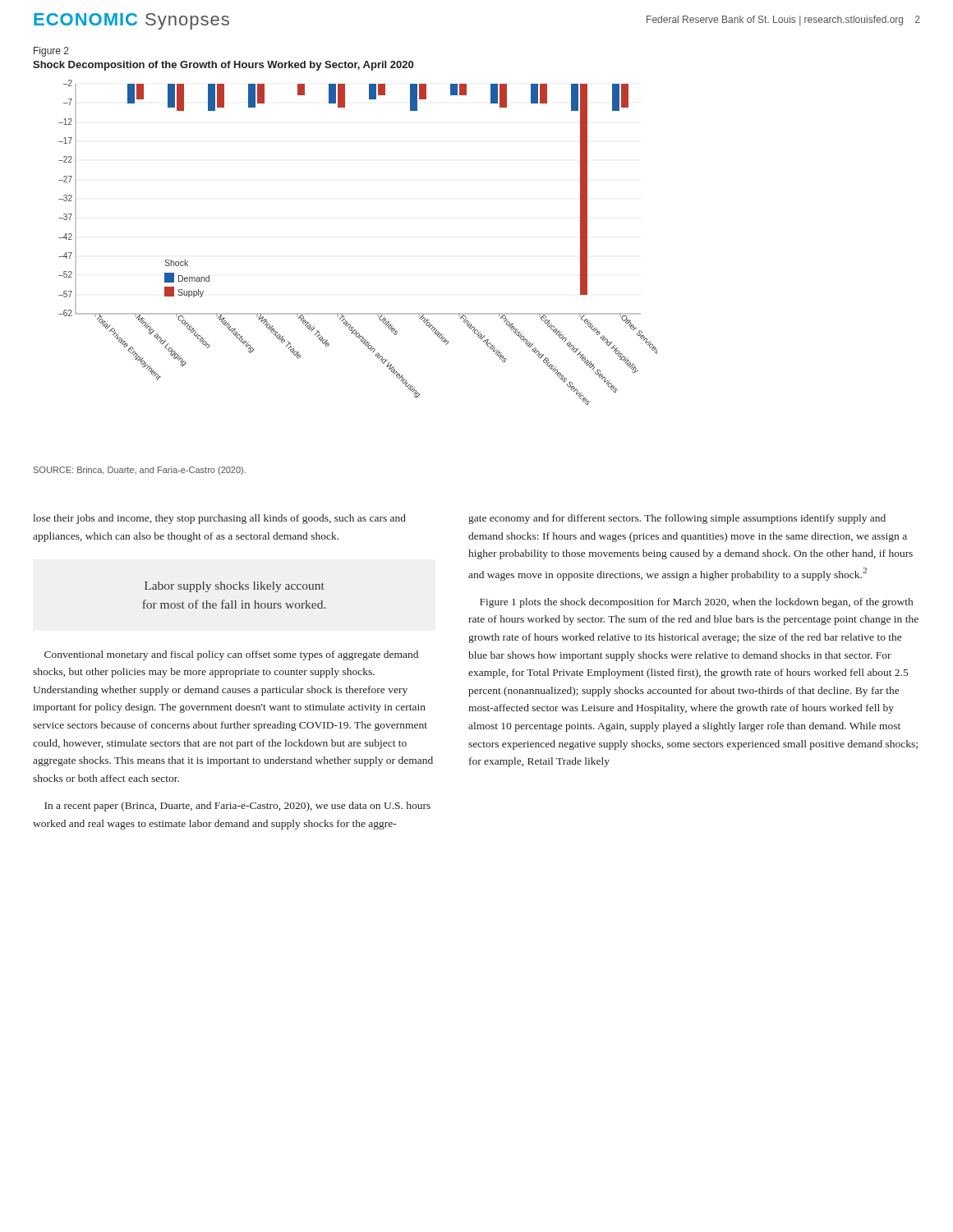Viewport: 953px width, 1232px height.
Task: Select the text starting "Figure 2 Shock"
Action: coord(51,52)
